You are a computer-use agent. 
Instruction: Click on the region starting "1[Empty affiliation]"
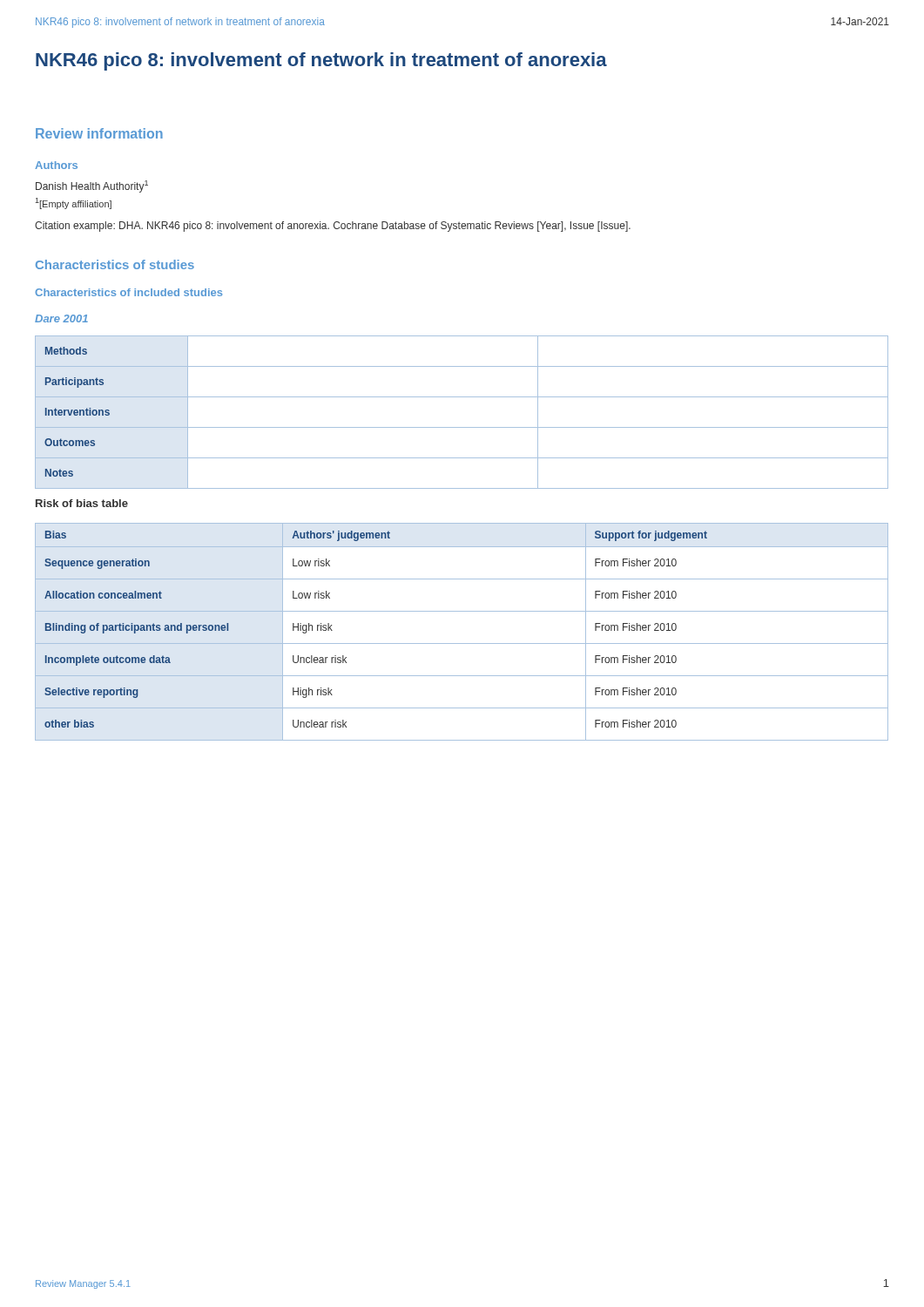tap(73, 202)
